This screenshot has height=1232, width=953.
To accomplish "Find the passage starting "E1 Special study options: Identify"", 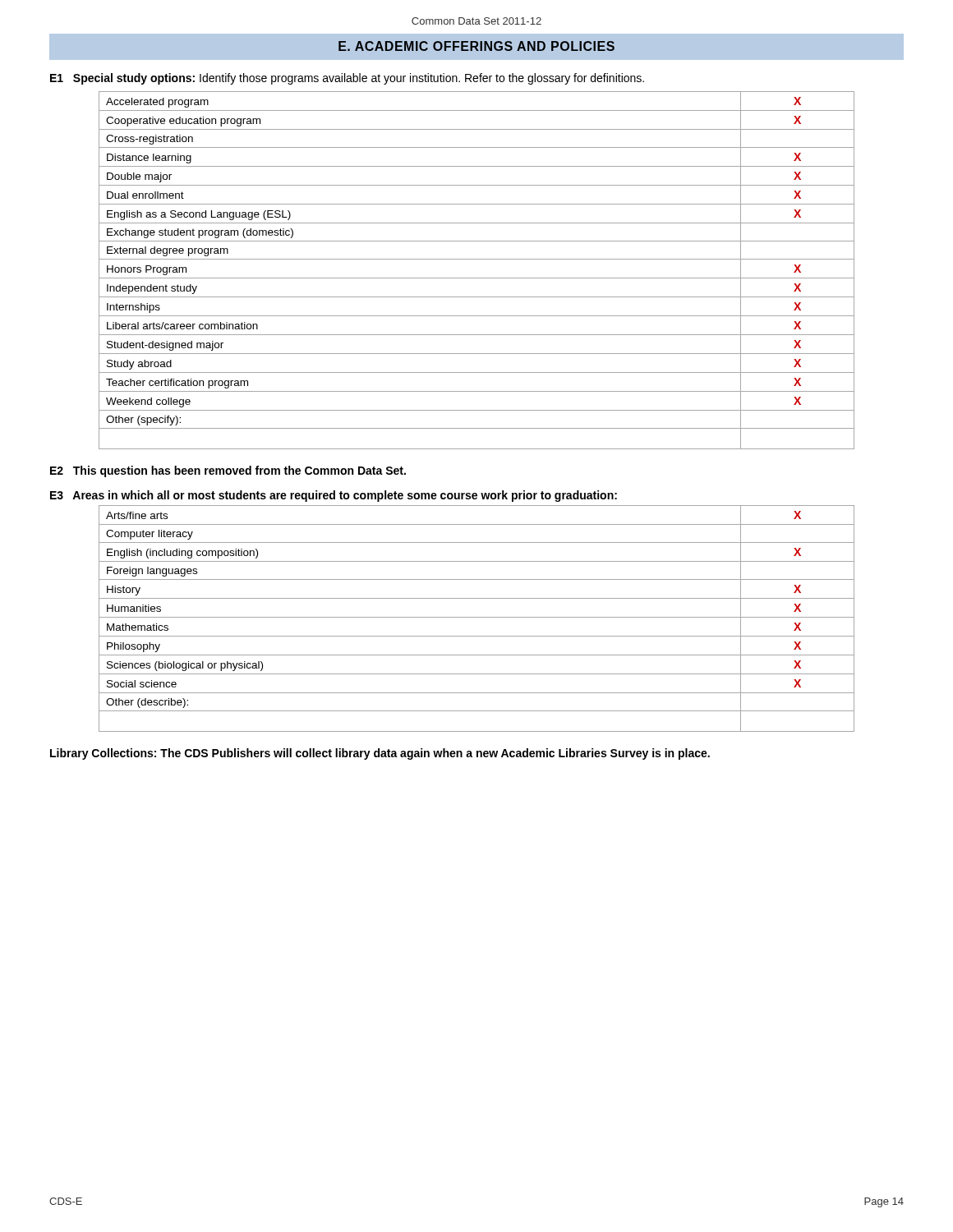I will (347, 78).
